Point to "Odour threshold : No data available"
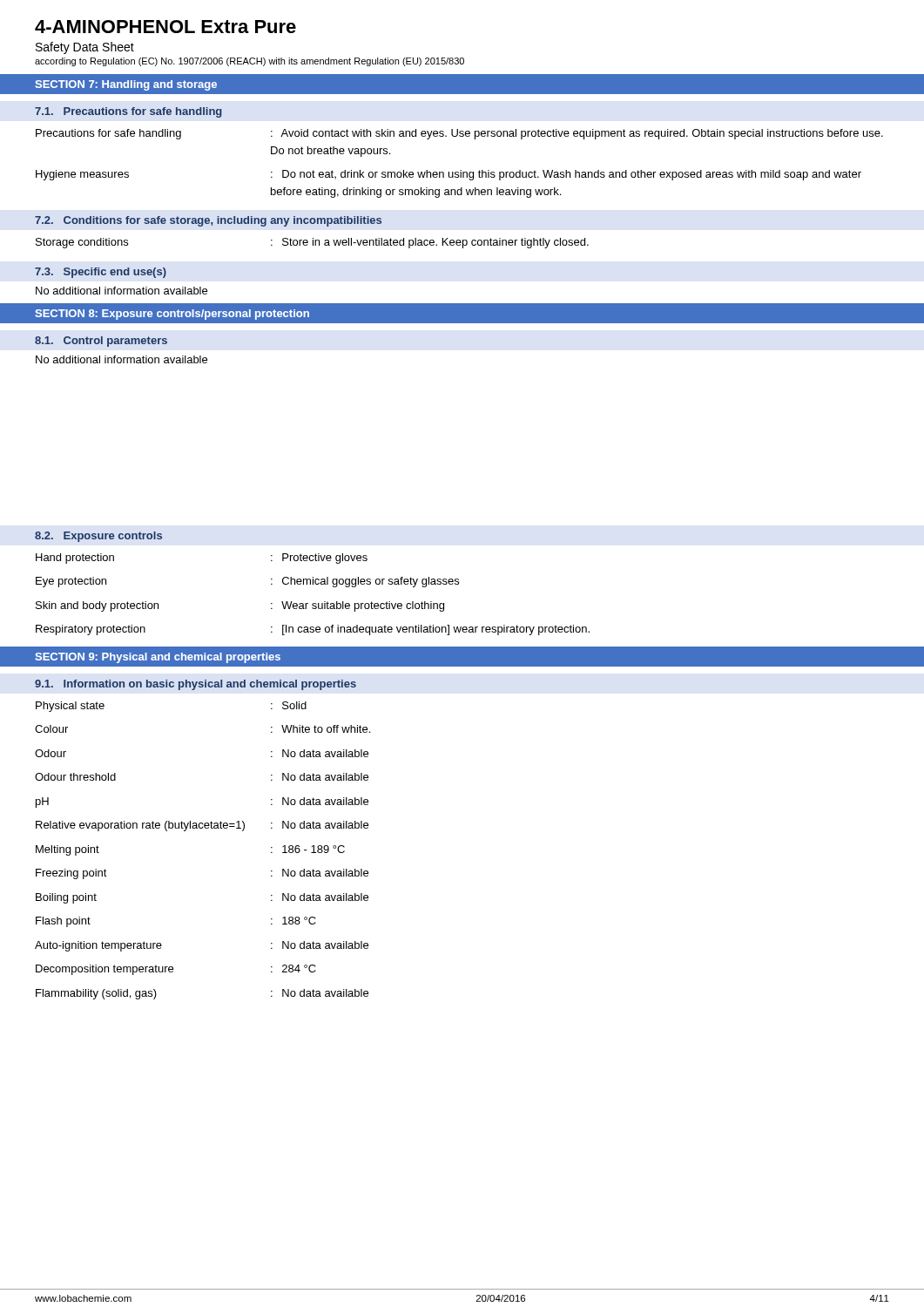 click(x=74, y=777)
